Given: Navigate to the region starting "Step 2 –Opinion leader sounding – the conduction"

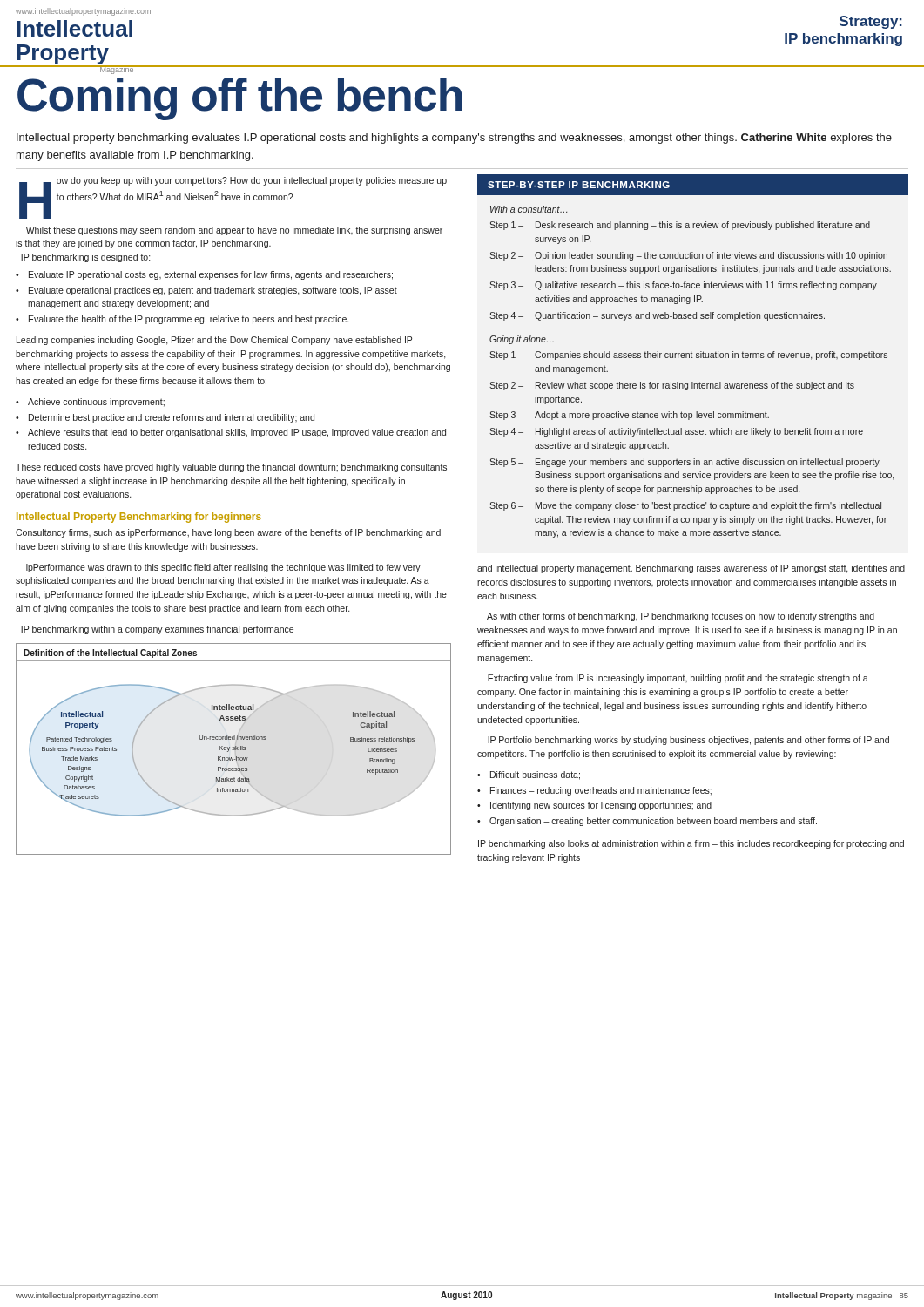Looking at the screenshot, I should pyautogui.click(x=693, y=262).
